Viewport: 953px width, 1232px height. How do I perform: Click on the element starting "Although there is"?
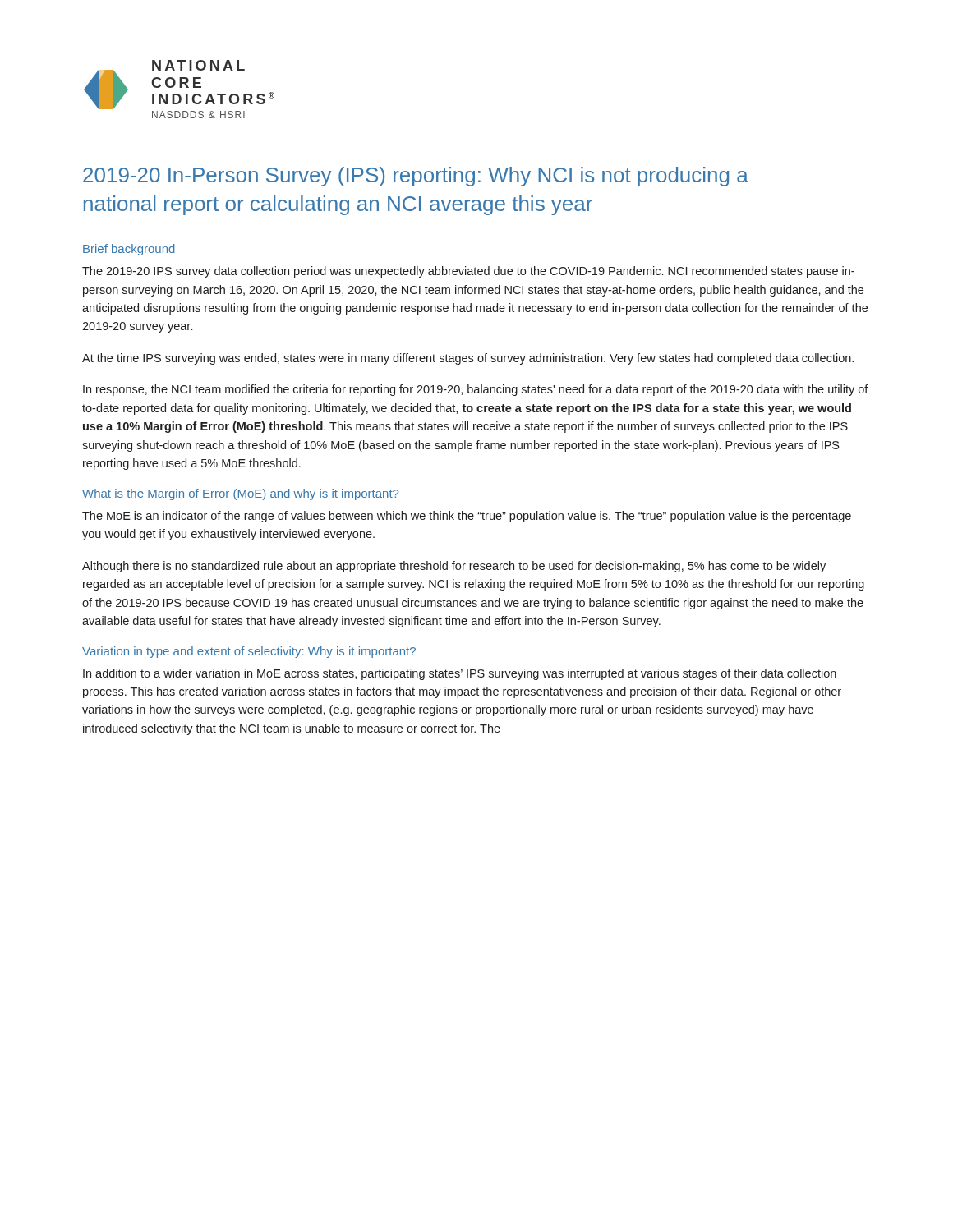(x=476, y=594)
